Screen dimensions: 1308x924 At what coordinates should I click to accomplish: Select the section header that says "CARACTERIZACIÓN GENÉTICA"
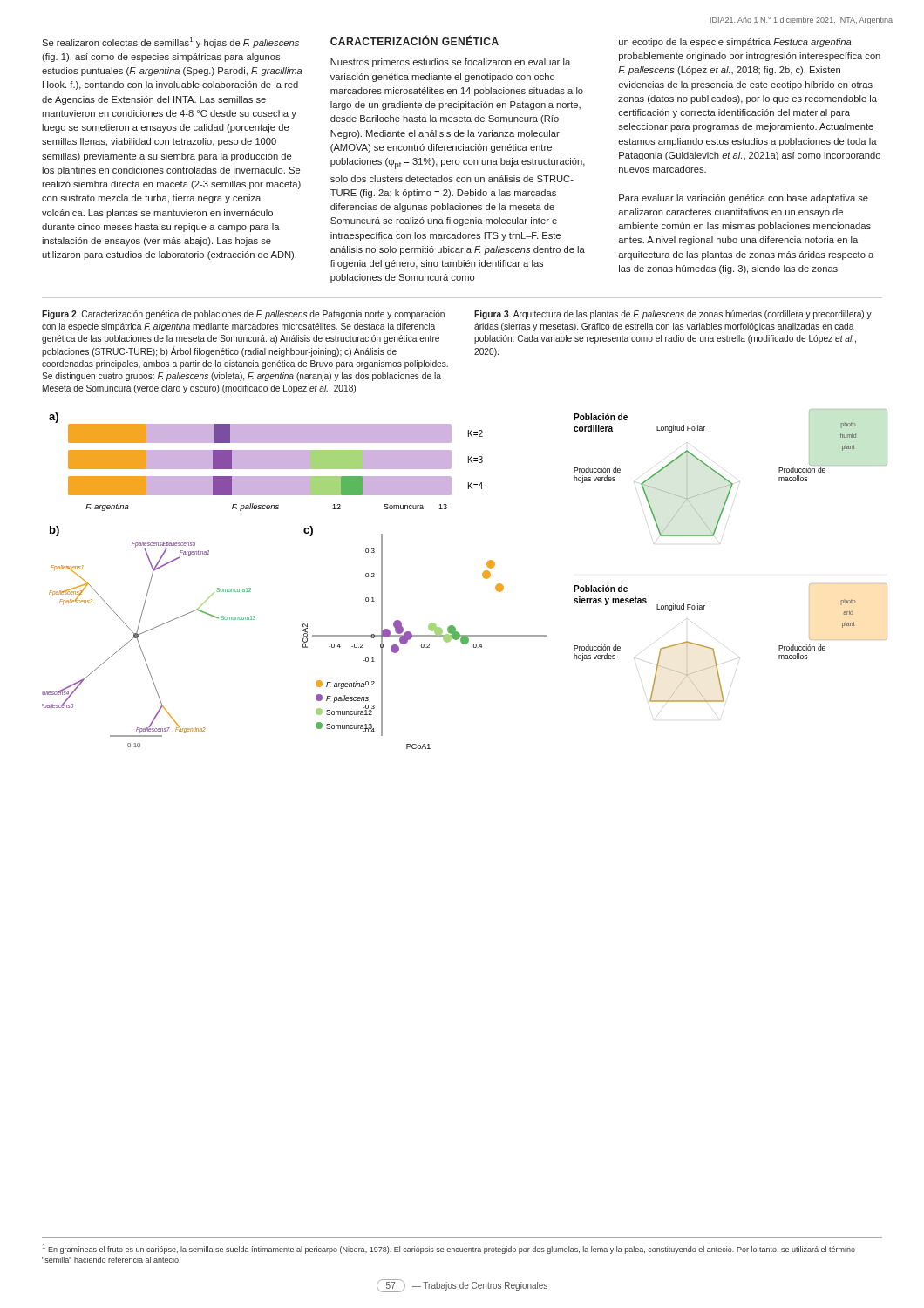[415, 42]
